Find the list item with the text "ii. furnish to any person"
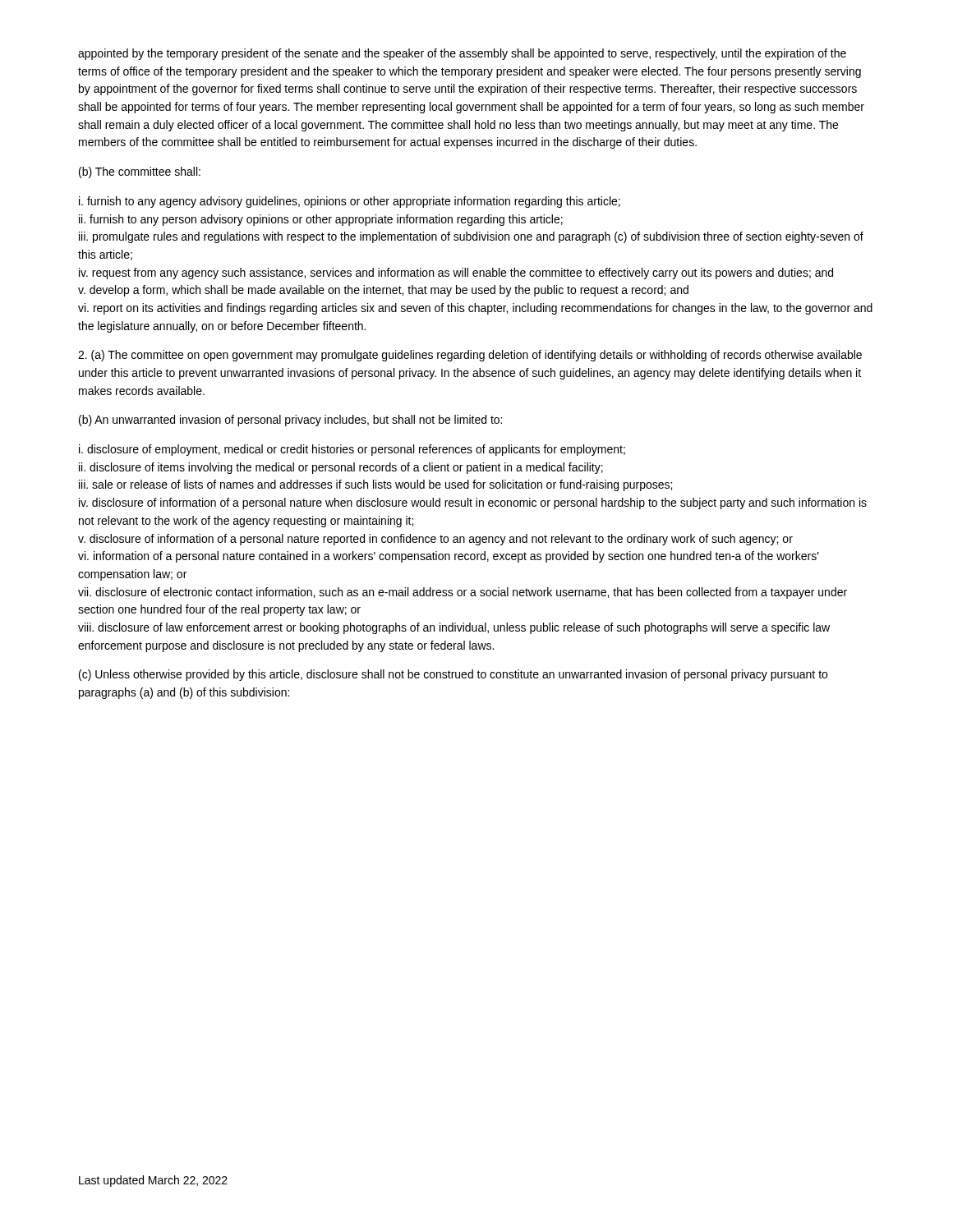 tap(321, 219)
